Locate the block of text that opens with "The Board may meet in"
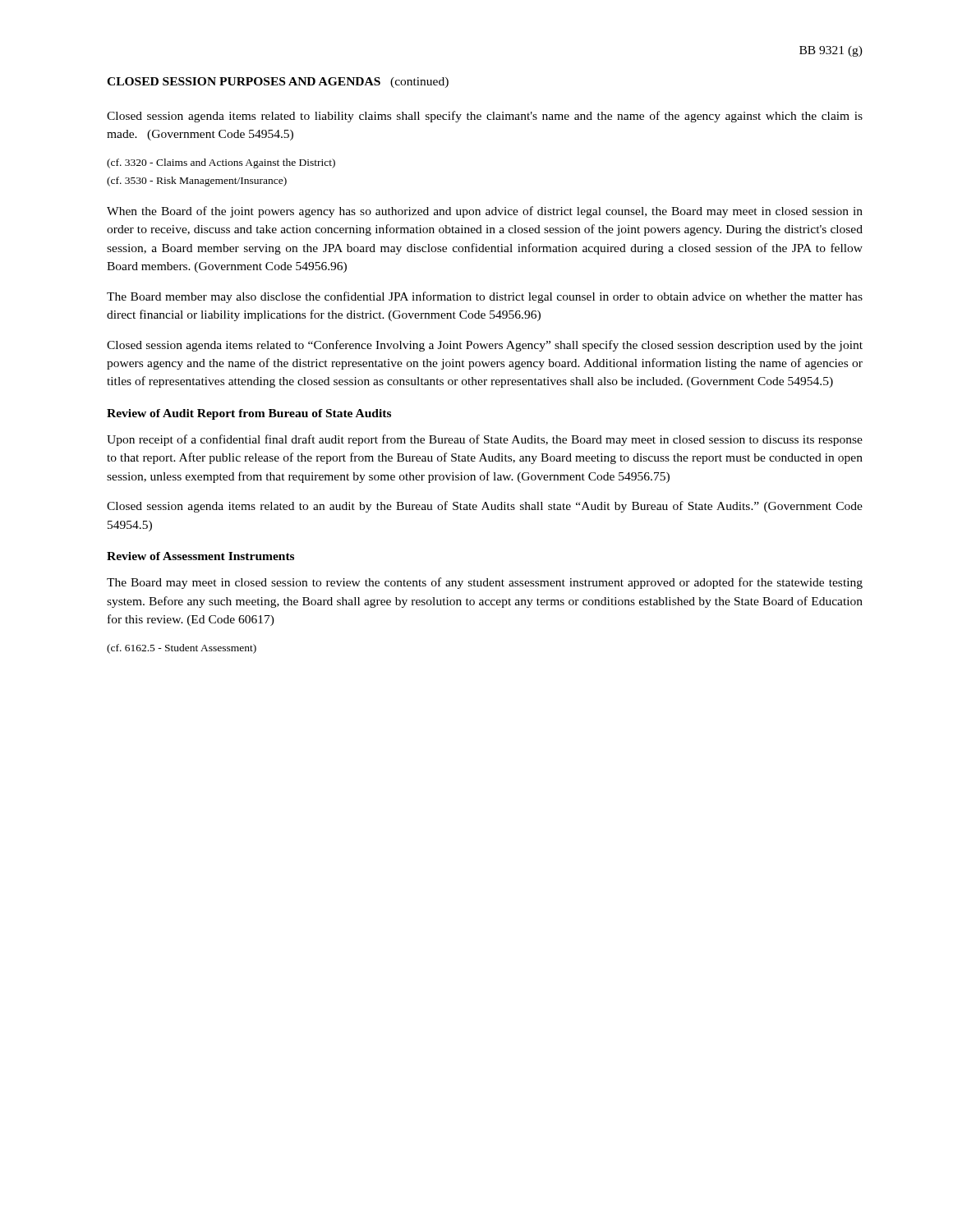The width and height of the screenshot is (953, 1232). tap(485, 601)
